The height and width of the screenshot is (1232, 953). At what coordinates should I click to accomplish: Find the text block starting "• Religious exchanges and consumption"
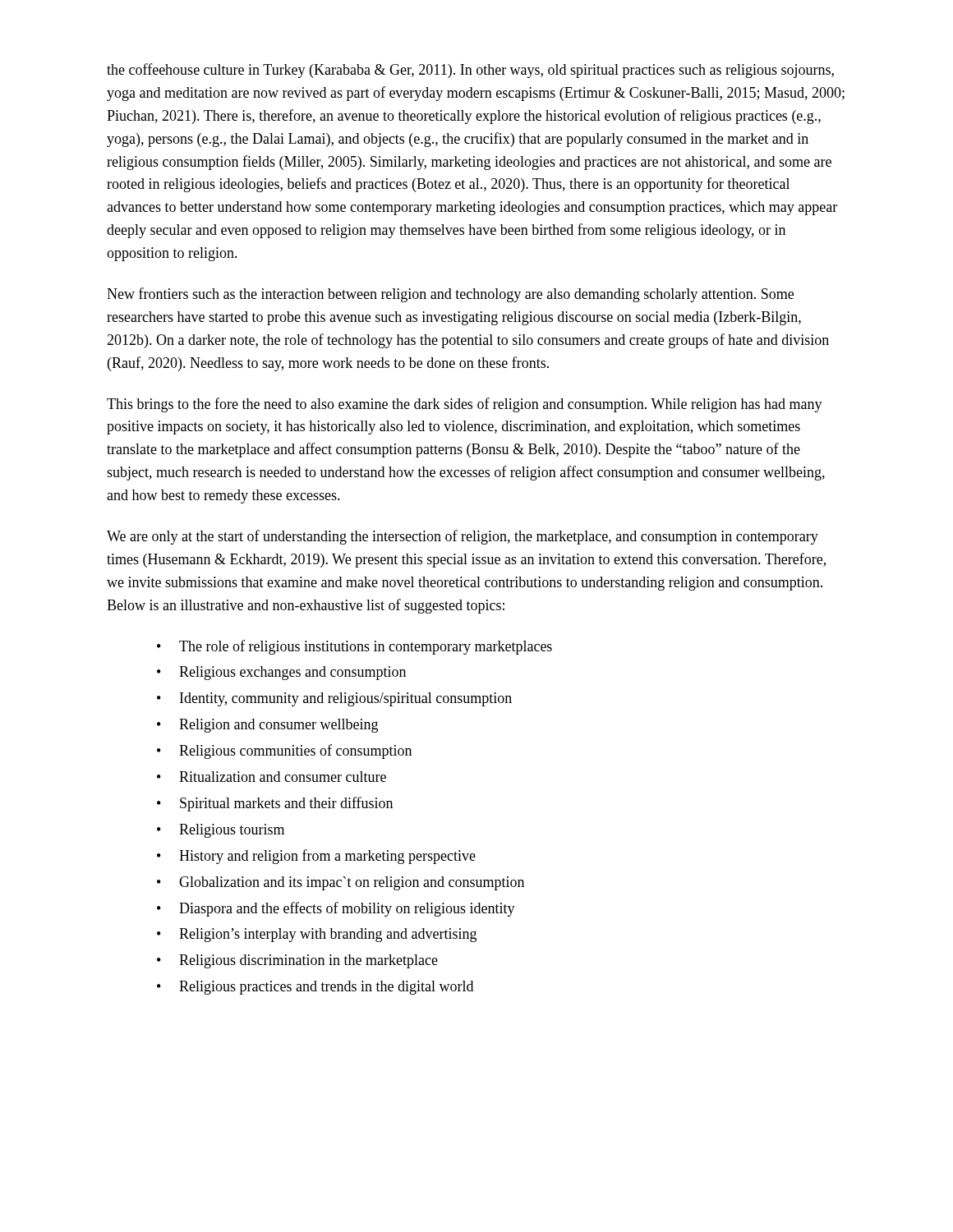(281, 673)
